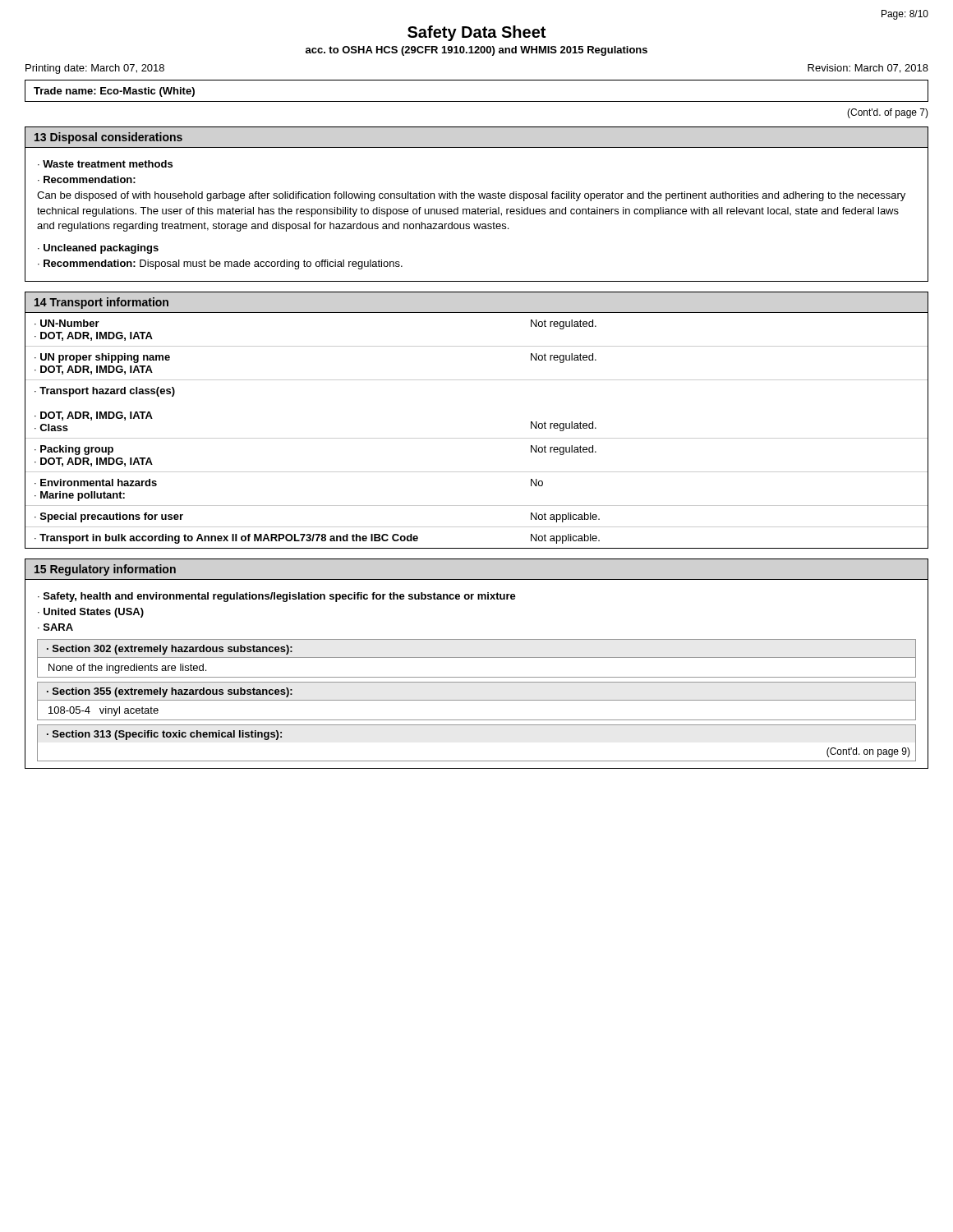Locate the title

476,32
